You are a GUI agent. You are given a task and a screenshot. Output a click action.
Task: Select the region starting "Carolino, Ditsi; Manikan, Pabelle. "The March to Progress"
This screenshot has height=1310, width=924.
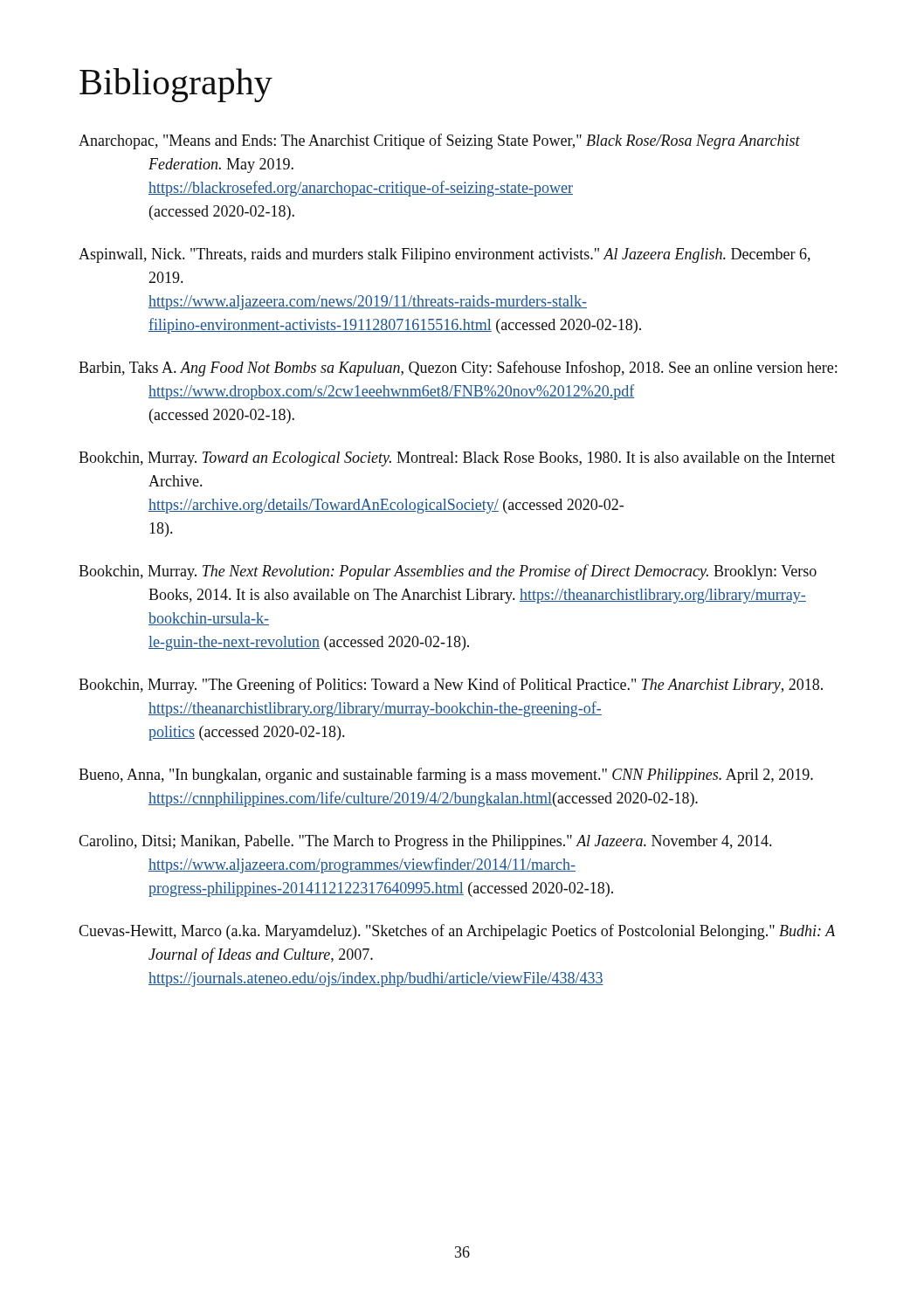[426, 865]
